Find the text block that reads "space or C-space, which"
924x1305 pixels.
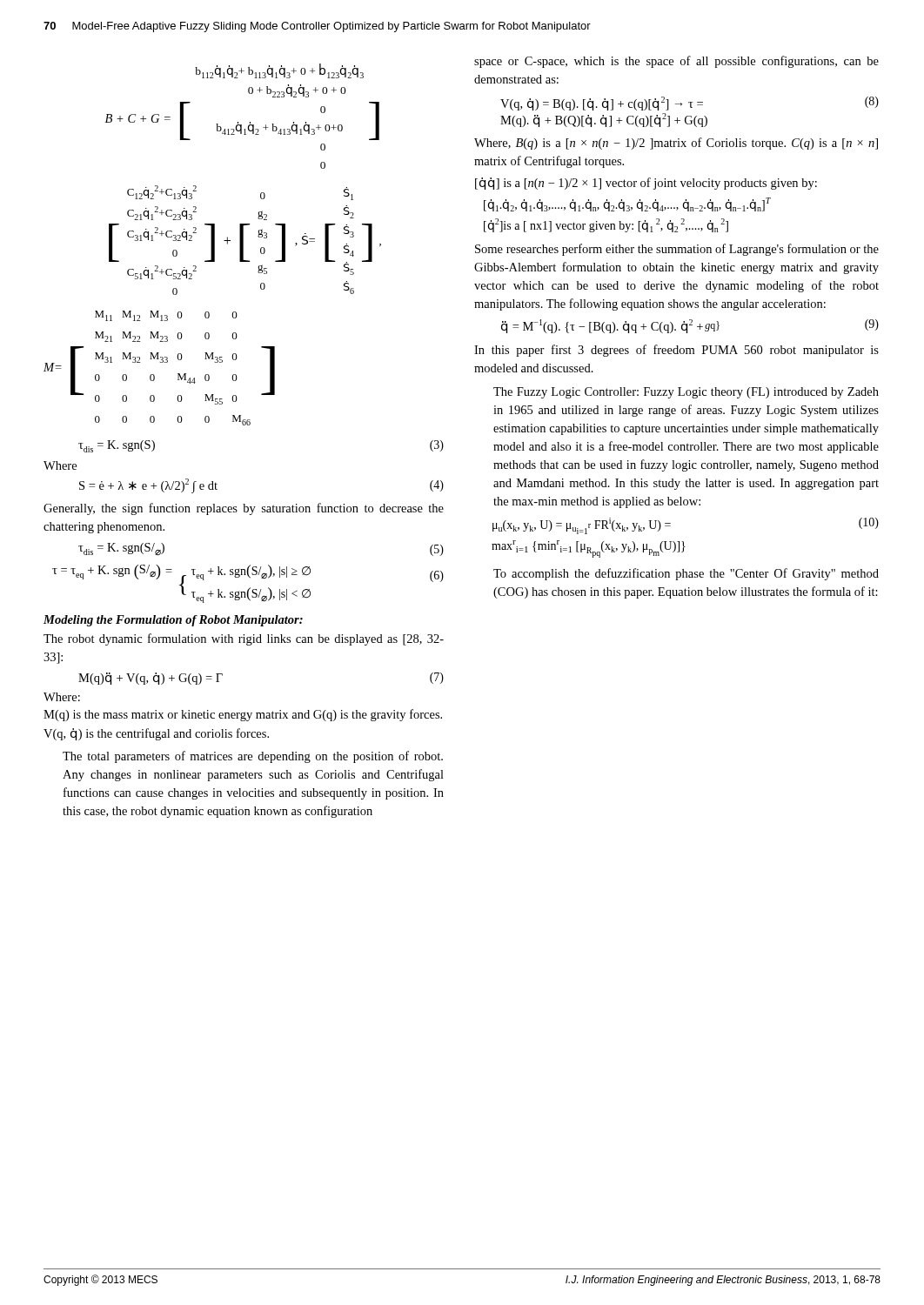(676, 70)
